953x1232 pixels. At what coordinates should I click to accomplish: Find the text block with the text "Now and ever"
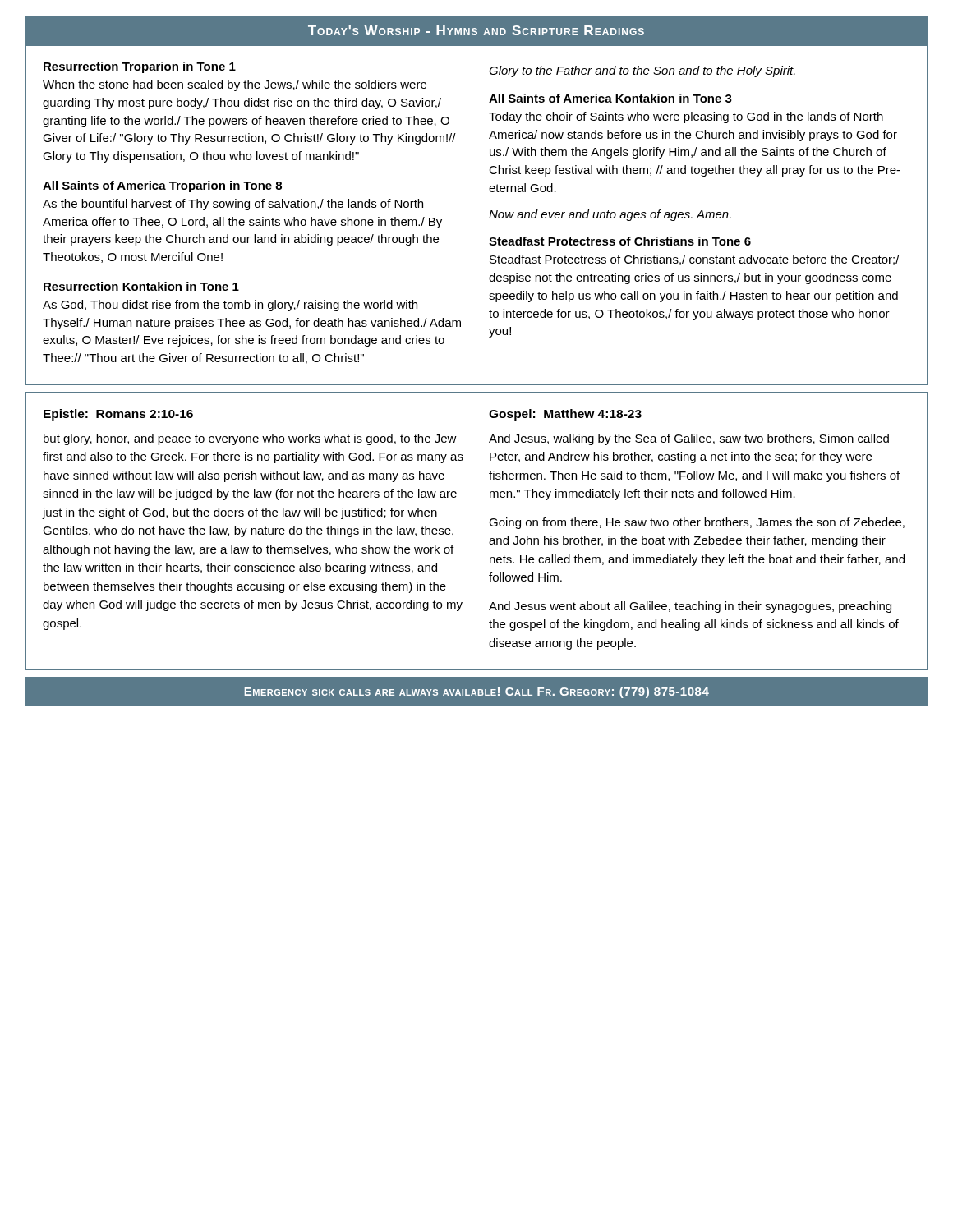700,214
